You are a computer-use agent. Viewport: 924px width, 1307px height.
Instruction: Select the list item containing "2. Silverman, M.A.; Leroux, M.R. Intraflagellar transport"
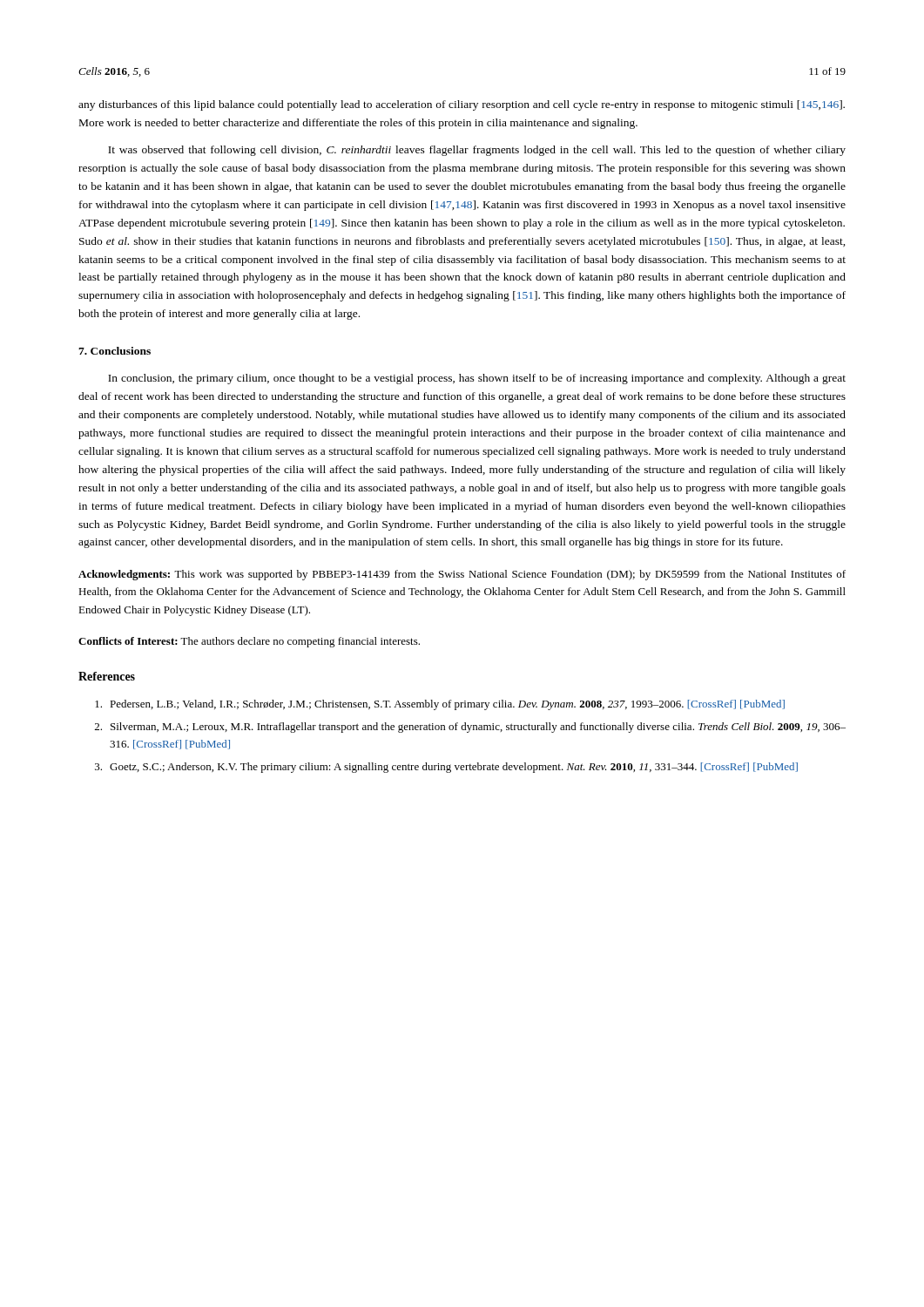coord(462,735)
